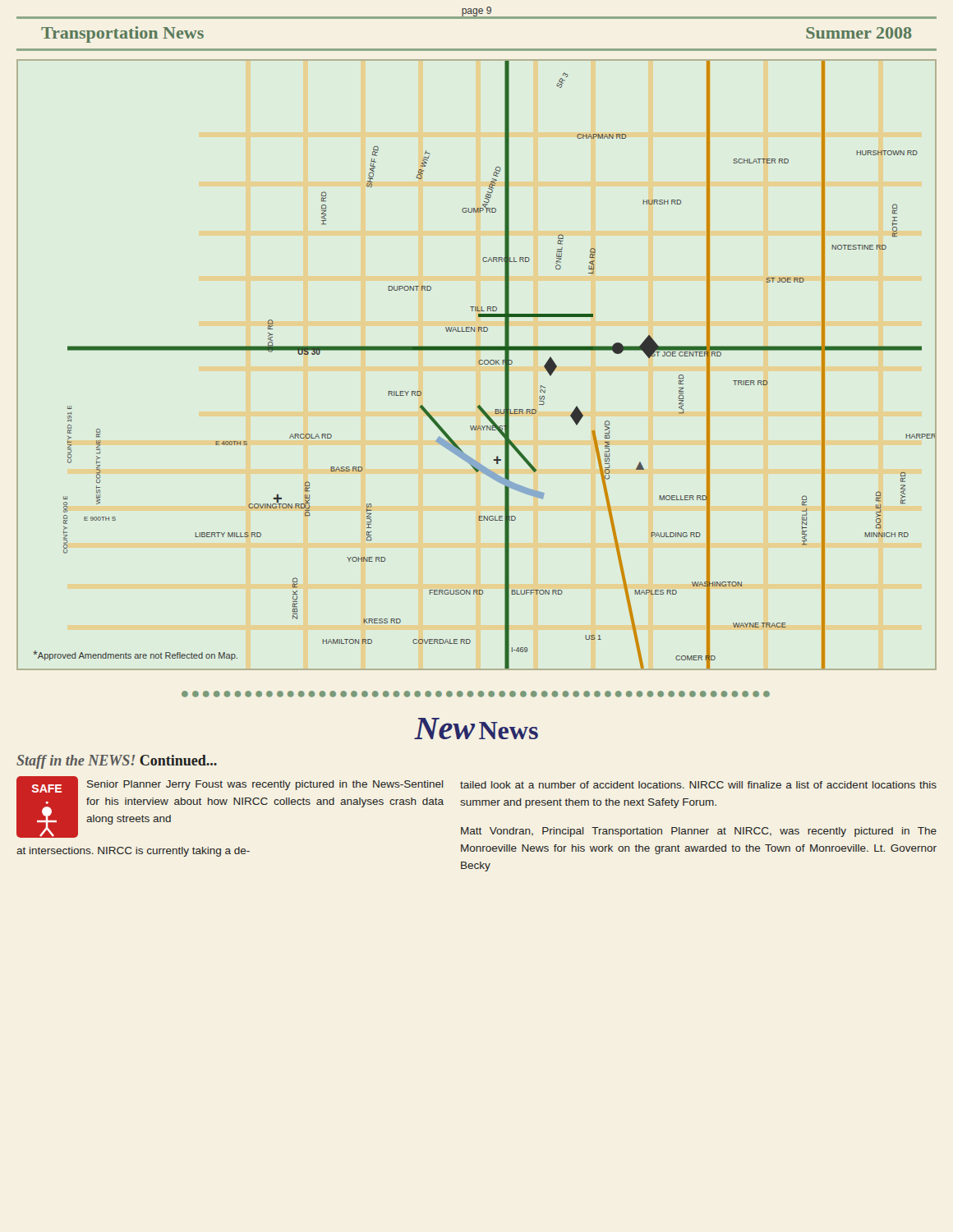This screenshot has width=953, height=1232.
Task: Click on the passage starting "Matt Vondran, Principal Transportation Planner at"
Action: tap(698, 848)
